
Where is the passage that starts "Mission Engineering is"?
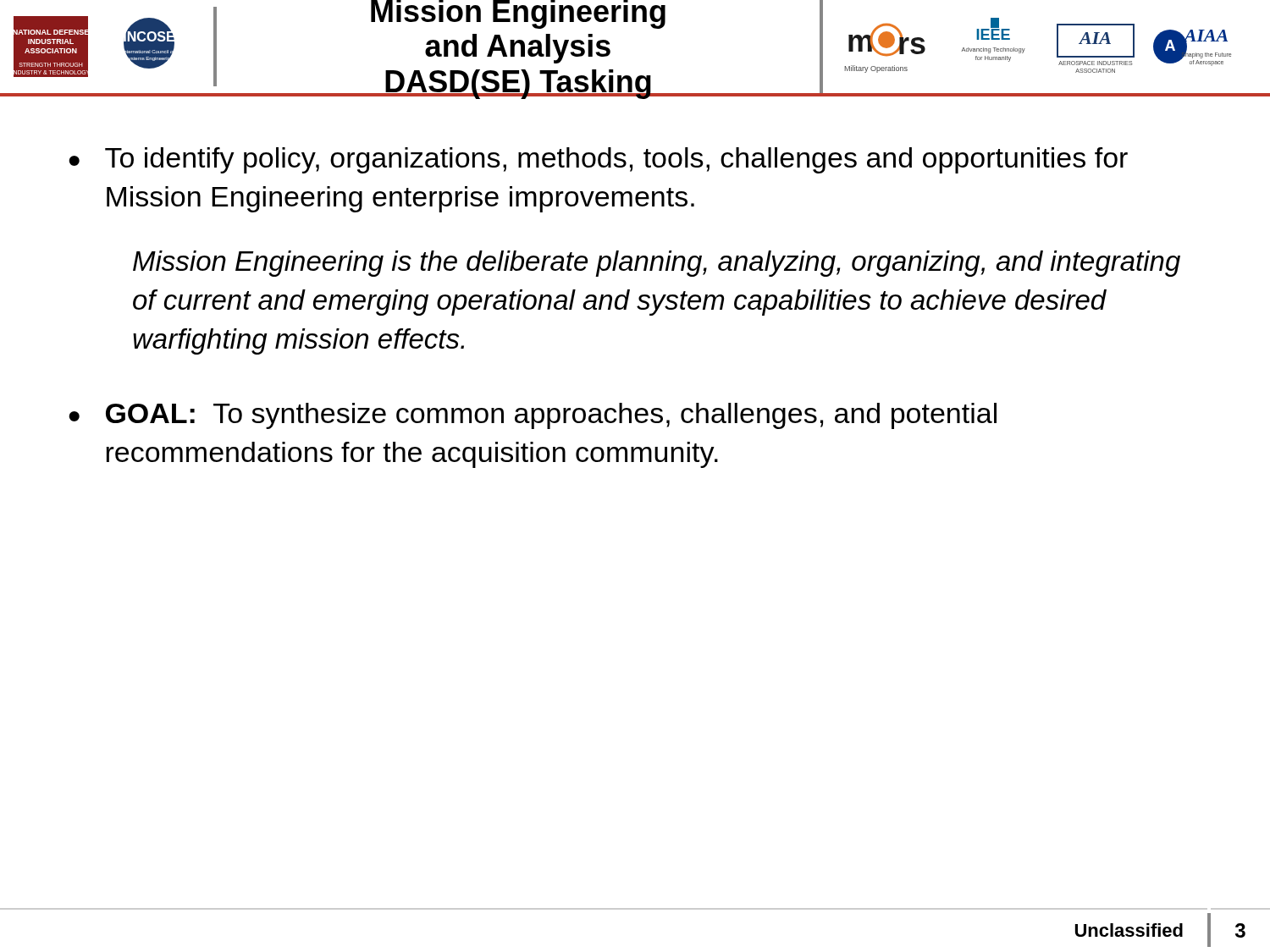656,300
